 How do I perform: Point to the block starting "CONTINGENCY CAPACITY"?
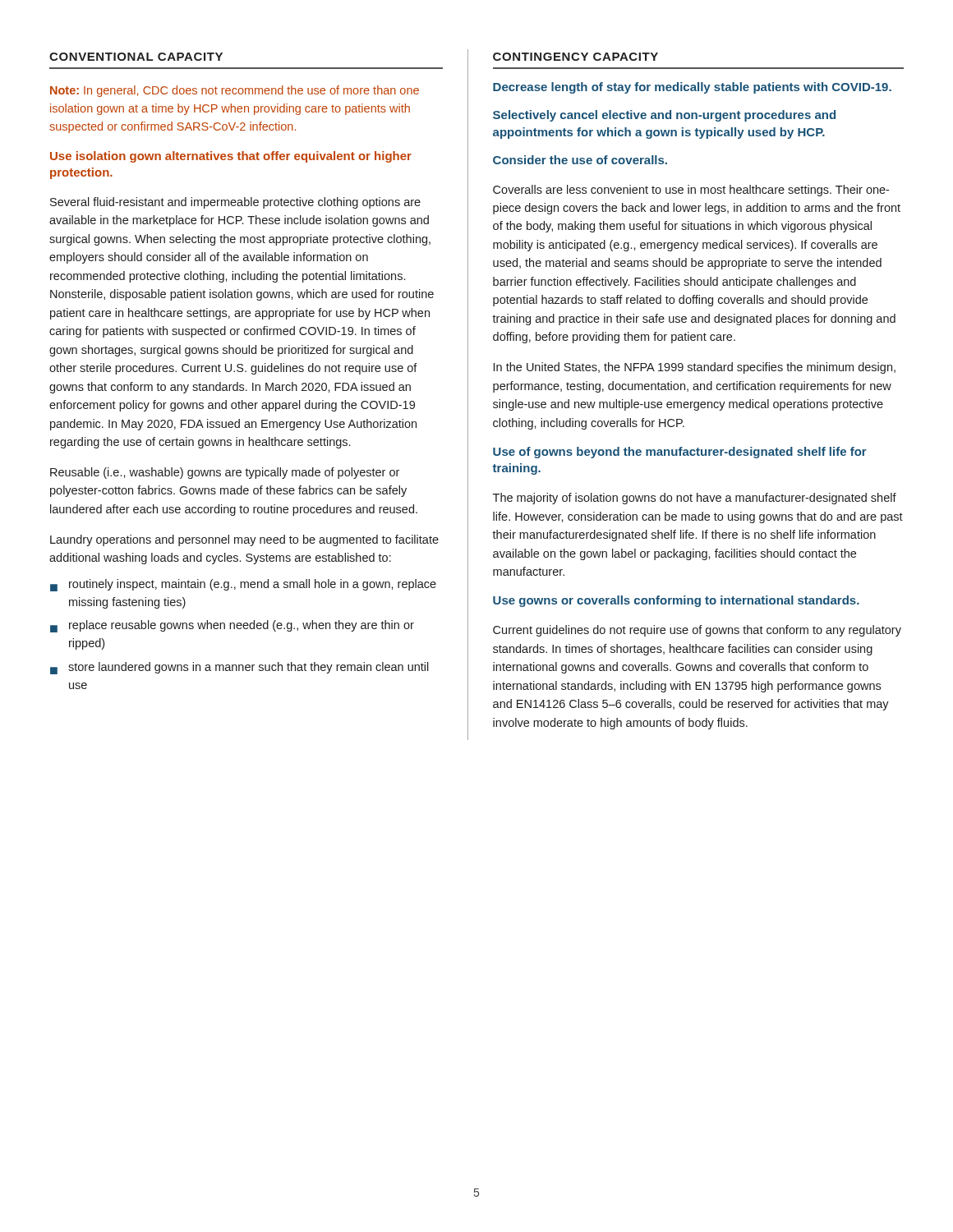point(698,59)
